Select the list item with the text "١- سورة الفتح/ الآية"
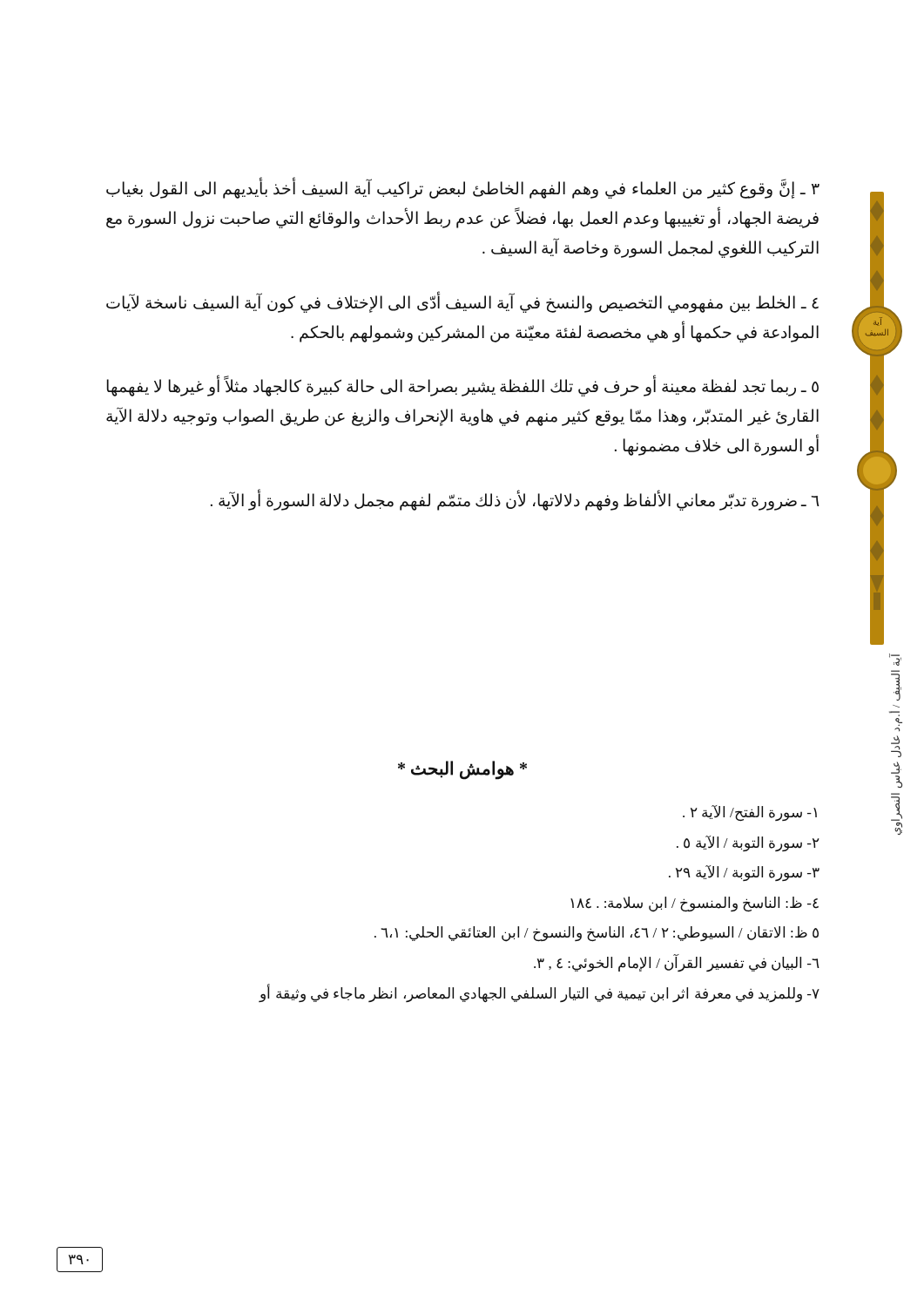Image resolution: width=924 pixels, height=1307 pixels. (x=751, y=812)
